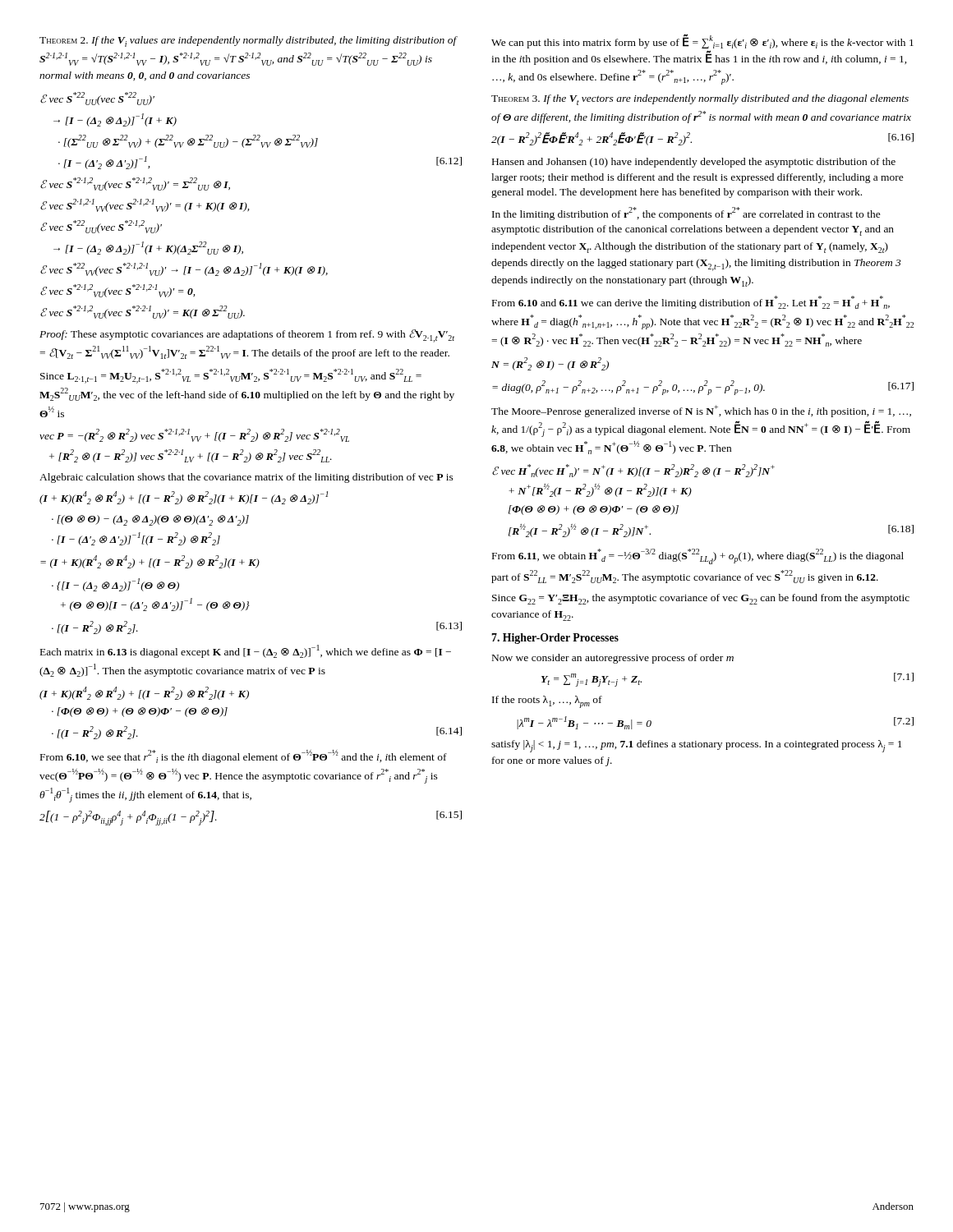The height and width of the screenshot is (1232, 953).
Task: Select the text block with the text "Hansen and Johansen (10) have independently developed the"
Action: click(x=697, y=177)
